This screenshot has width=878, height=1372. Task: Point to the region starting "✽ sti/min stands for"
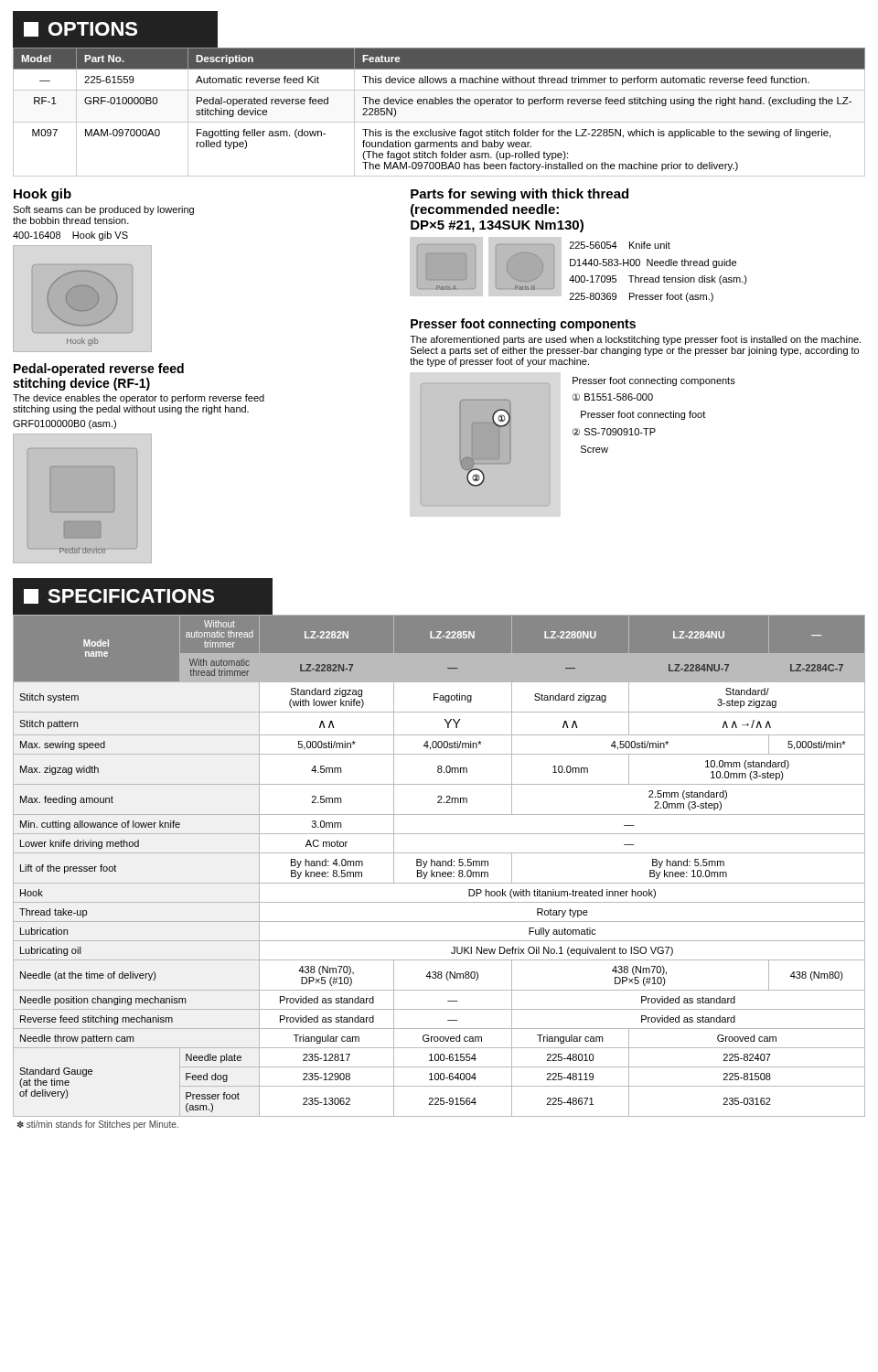[98, 1125]
